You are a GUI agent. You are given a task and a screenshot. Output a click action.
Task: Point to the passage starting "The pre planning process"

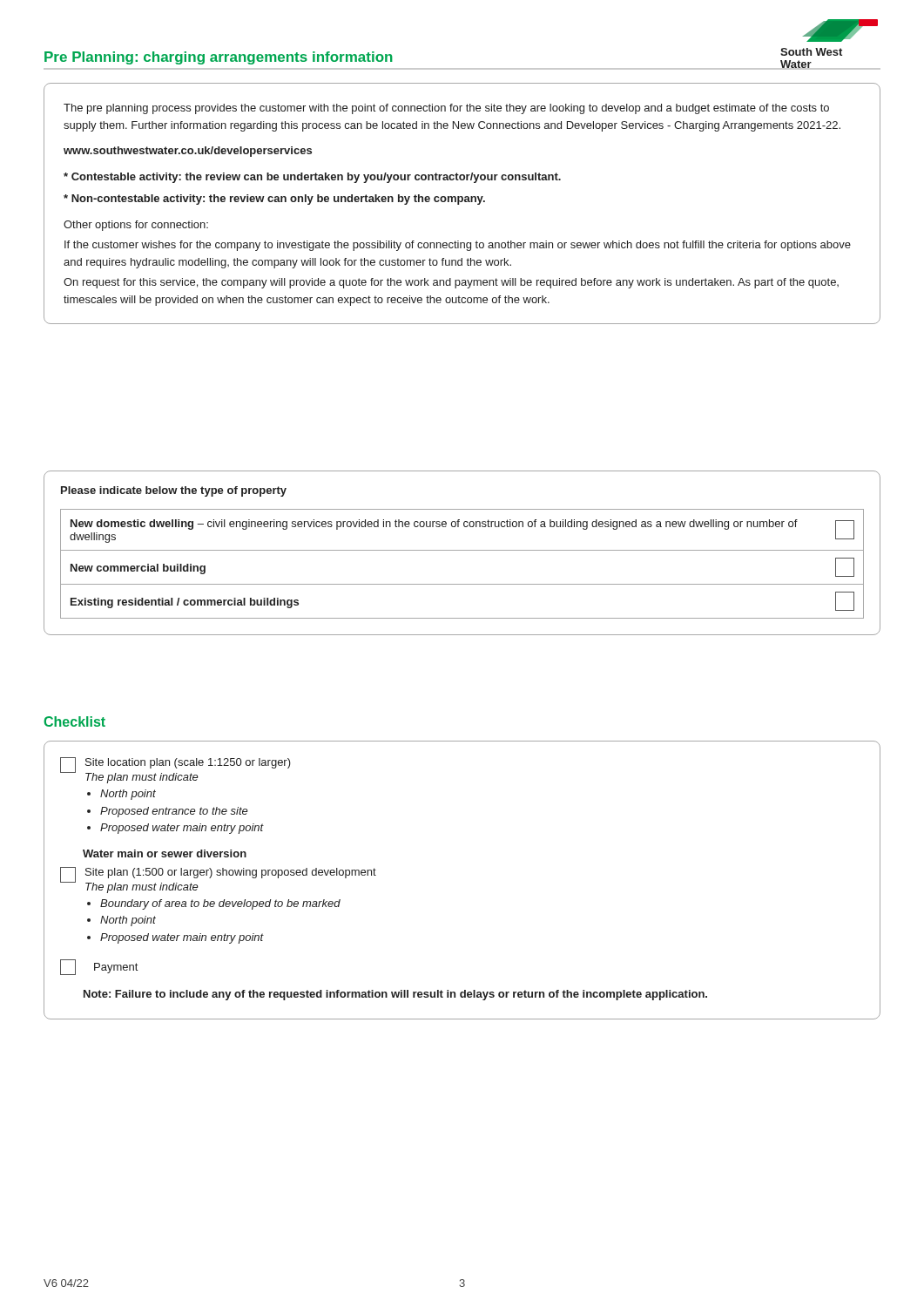pos(462,203)
